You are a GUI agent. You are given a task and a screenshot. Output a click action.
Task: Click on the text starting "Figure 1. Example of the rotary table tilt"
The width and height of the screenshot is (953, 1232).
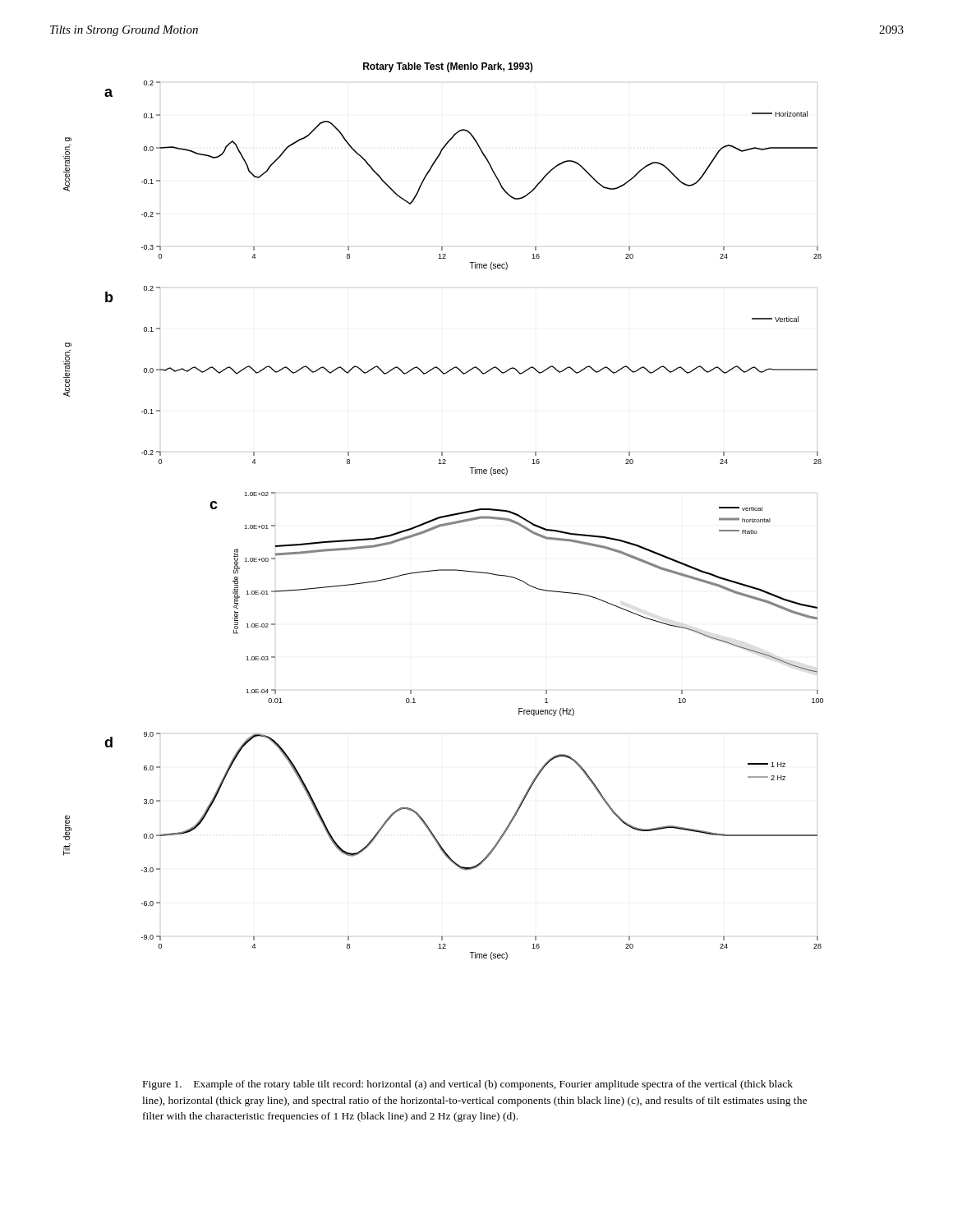[x=475, y=1100]
